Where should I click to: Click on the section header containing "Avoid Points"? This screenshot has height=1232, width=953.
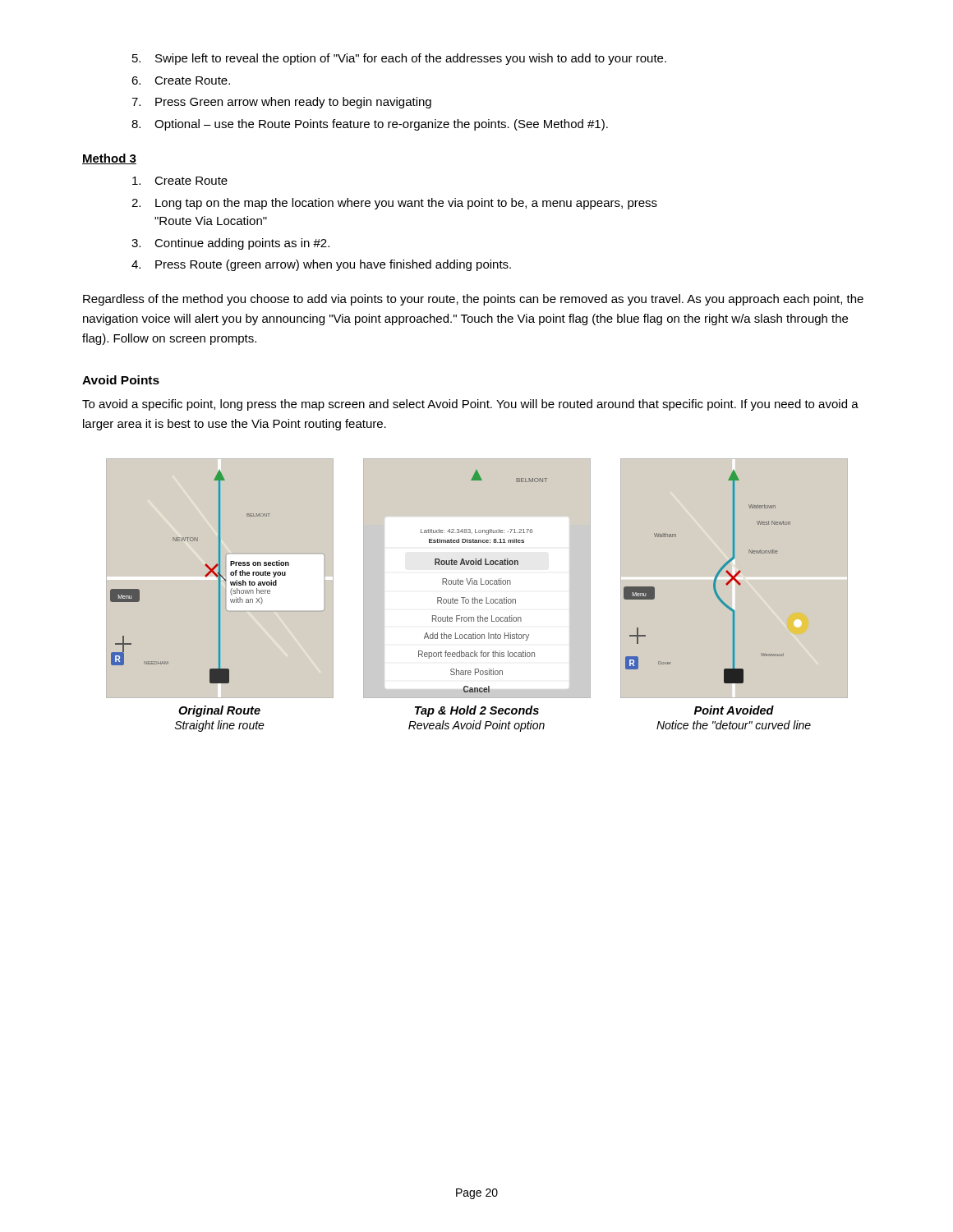click(x=121, y=379)
